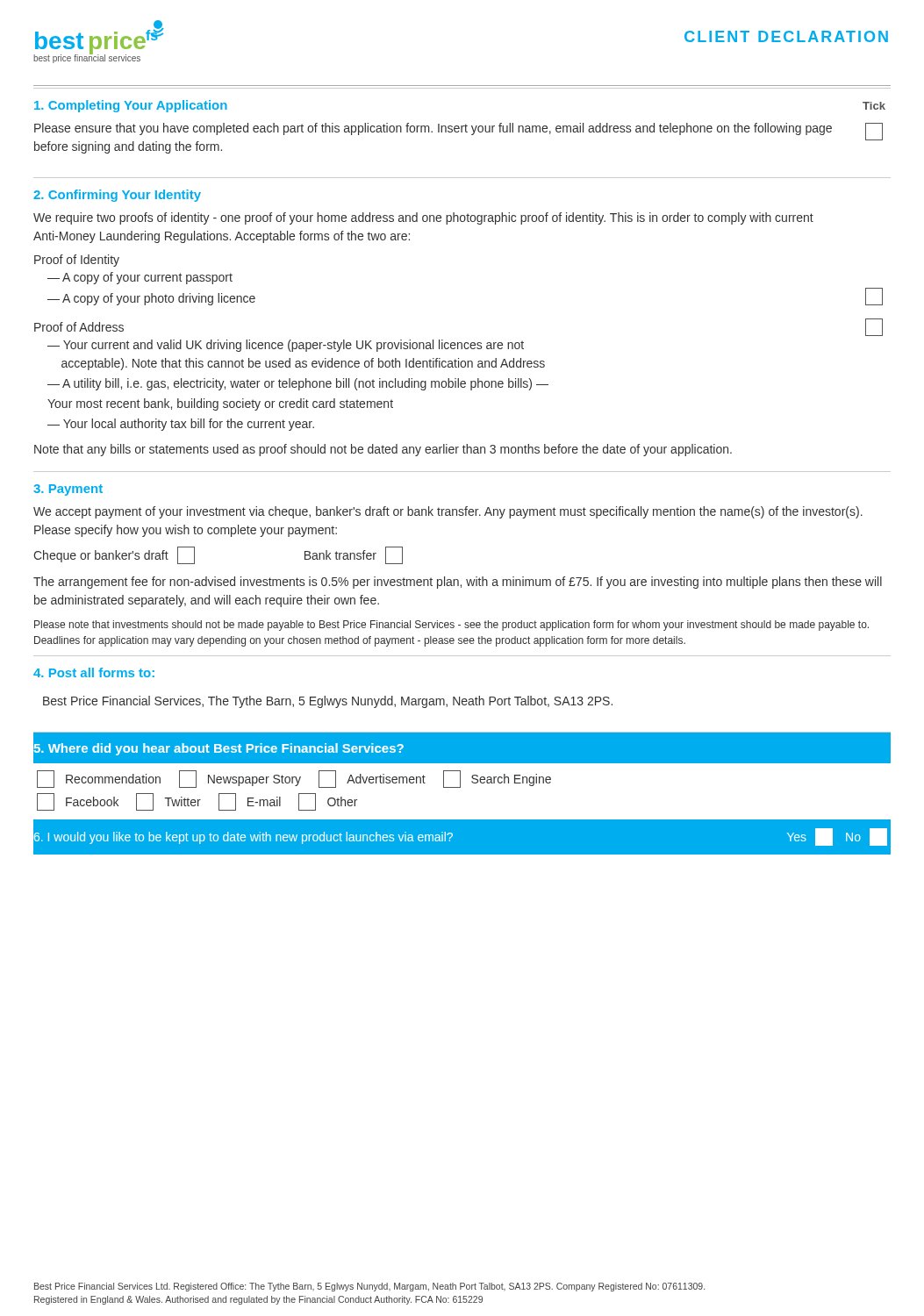Image resolution: width=924 pixels, height=1316 pixels.
Task: Find "3. Payment" on this page
Action: (x=68, y=488)
